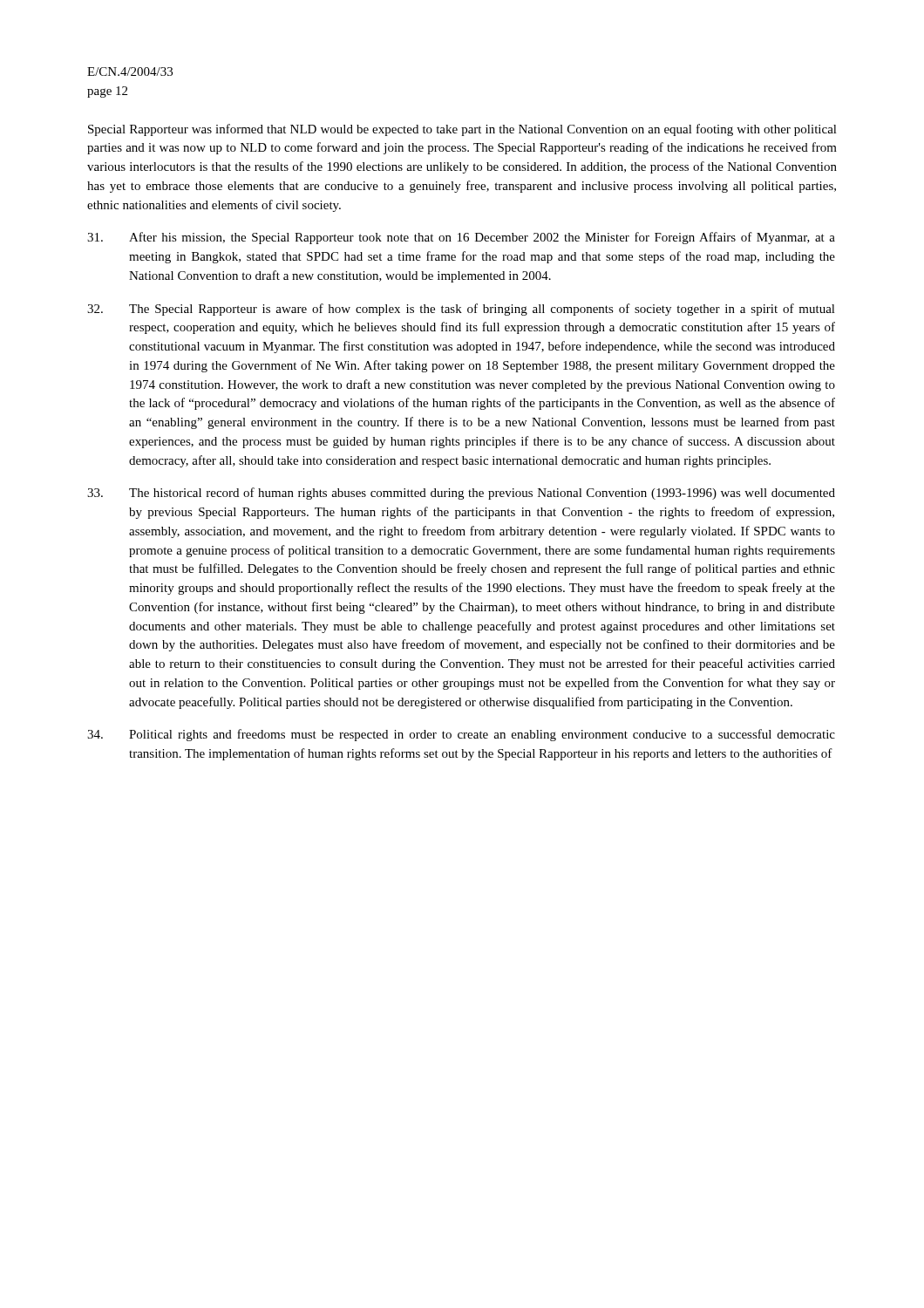
Task: Point to the passage starting "The Special Rapporteur"
Action: tap(462, 385)
